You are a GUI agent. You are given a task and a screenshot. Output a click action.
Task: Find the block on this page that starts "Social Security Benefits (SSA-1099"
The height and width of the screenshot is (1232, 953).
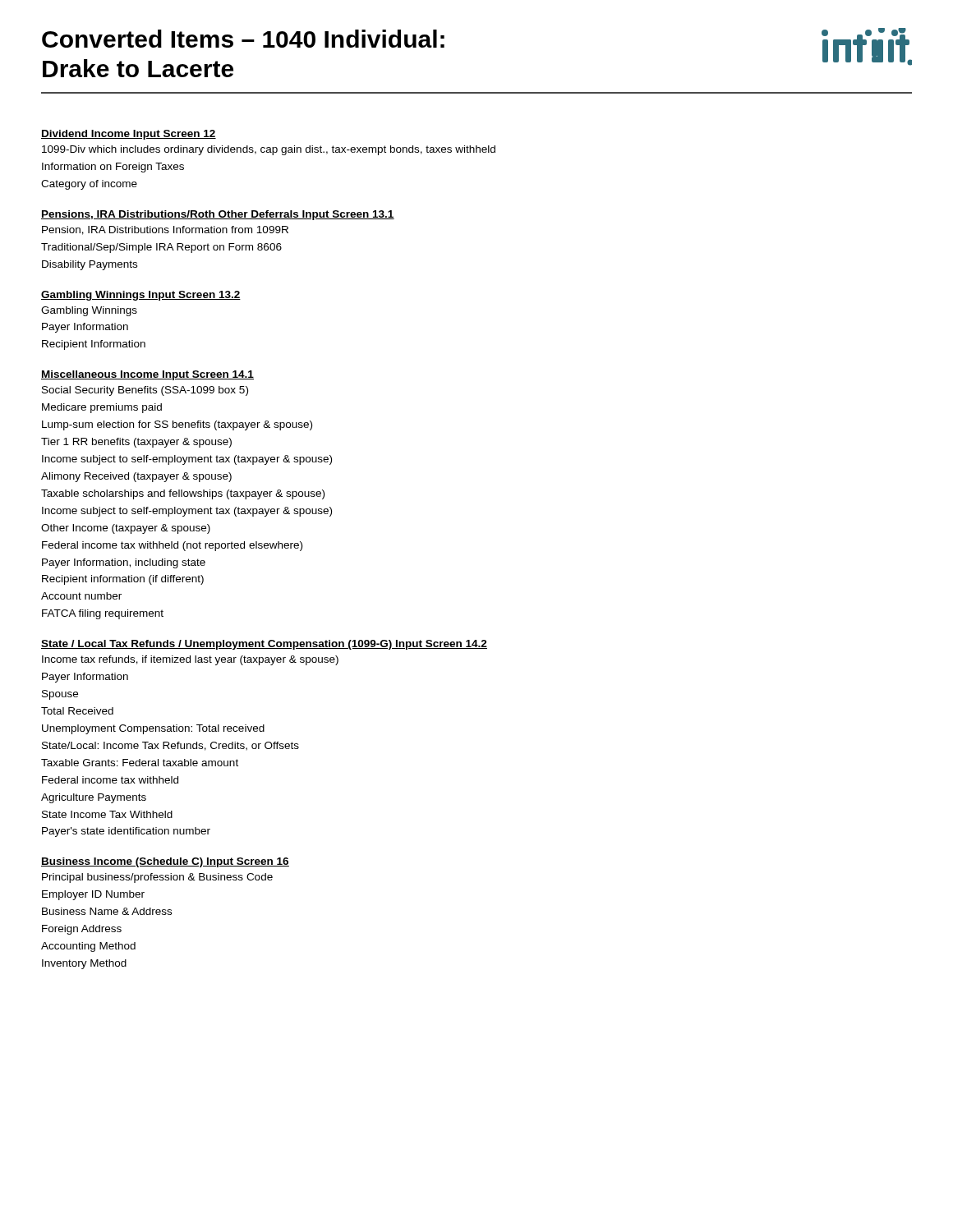coord(145,390)
